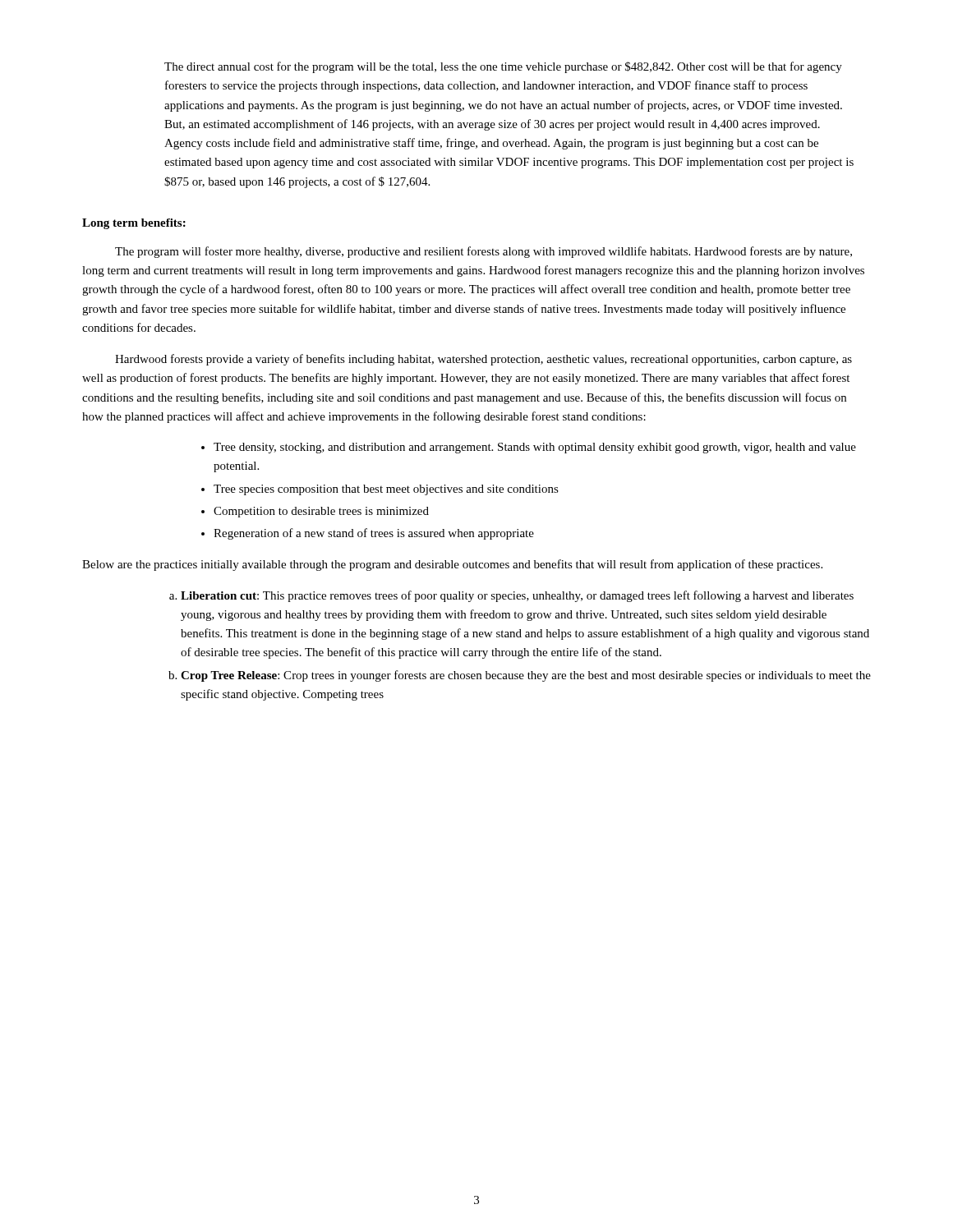Select the text block starting "Tree species composition that best meet objectives"
The height and width of the screenshot is (1232, 953).
476,489
